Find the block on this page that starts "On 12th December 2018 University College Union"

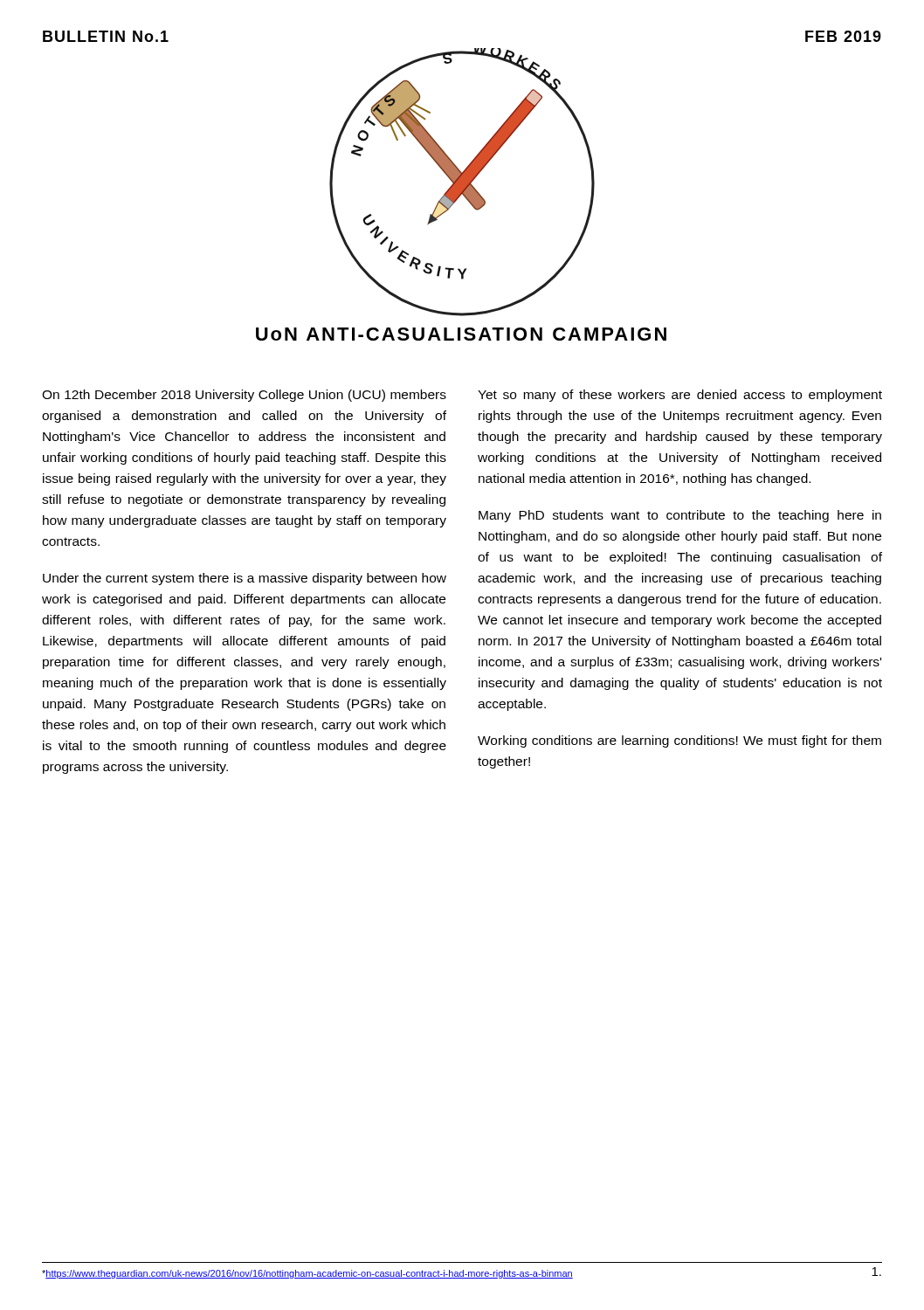(x=244, y=581)
